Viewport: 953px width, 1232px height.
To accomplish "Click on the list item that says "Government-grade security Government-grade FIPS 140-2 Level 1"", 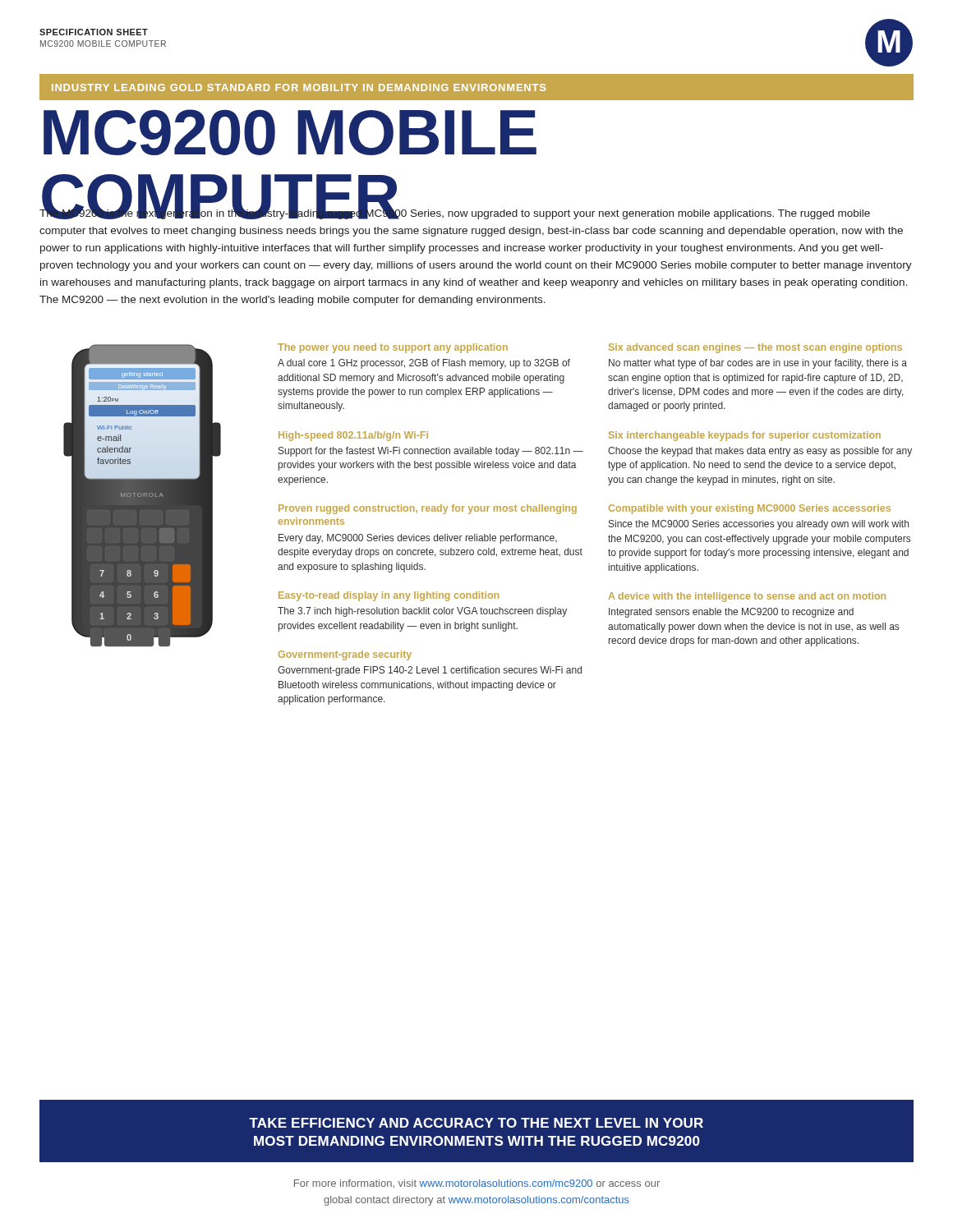I will pyautogui.click(x=431, y=677).
